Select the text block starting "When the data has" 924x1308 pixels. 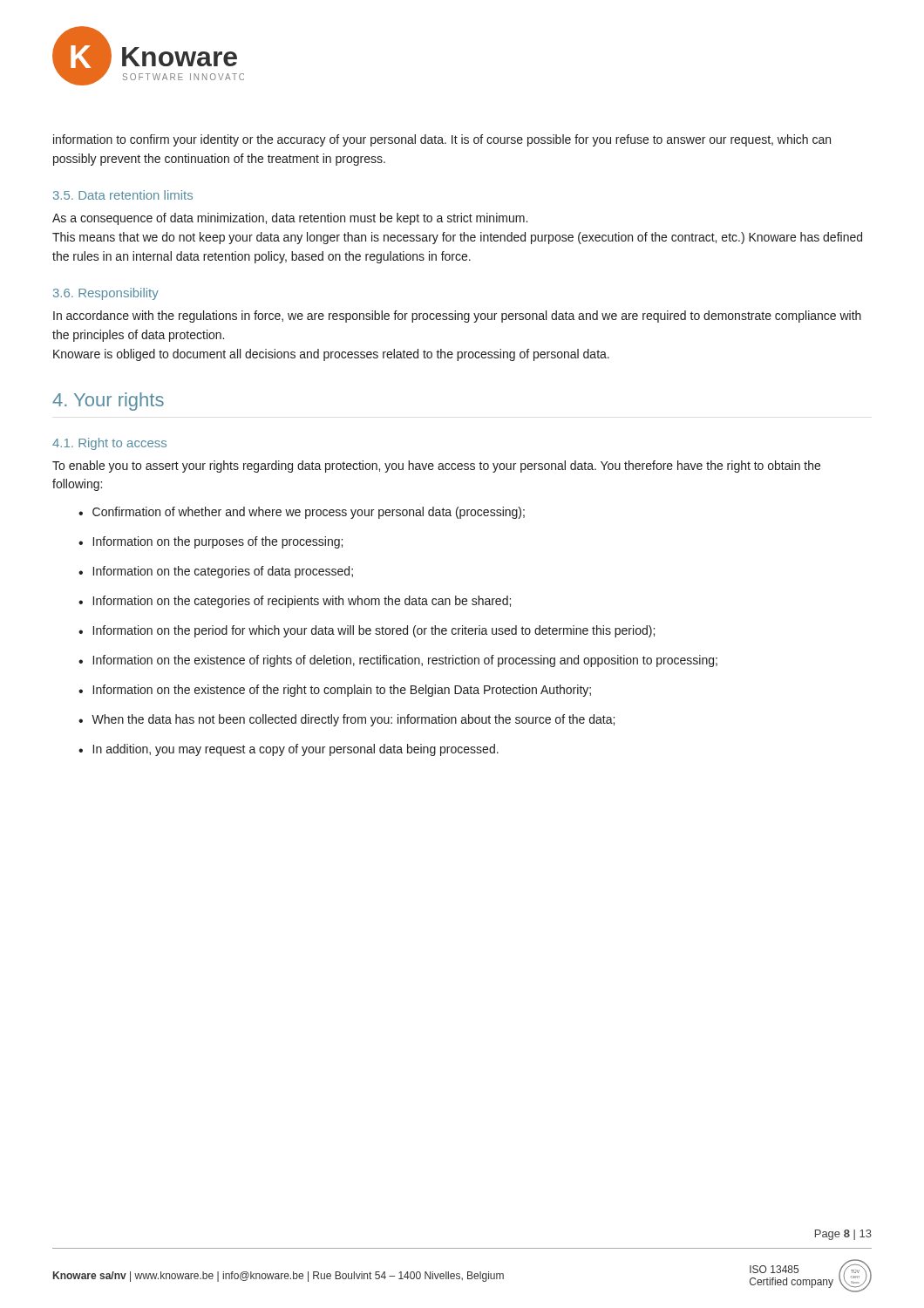tap(482, 720)
